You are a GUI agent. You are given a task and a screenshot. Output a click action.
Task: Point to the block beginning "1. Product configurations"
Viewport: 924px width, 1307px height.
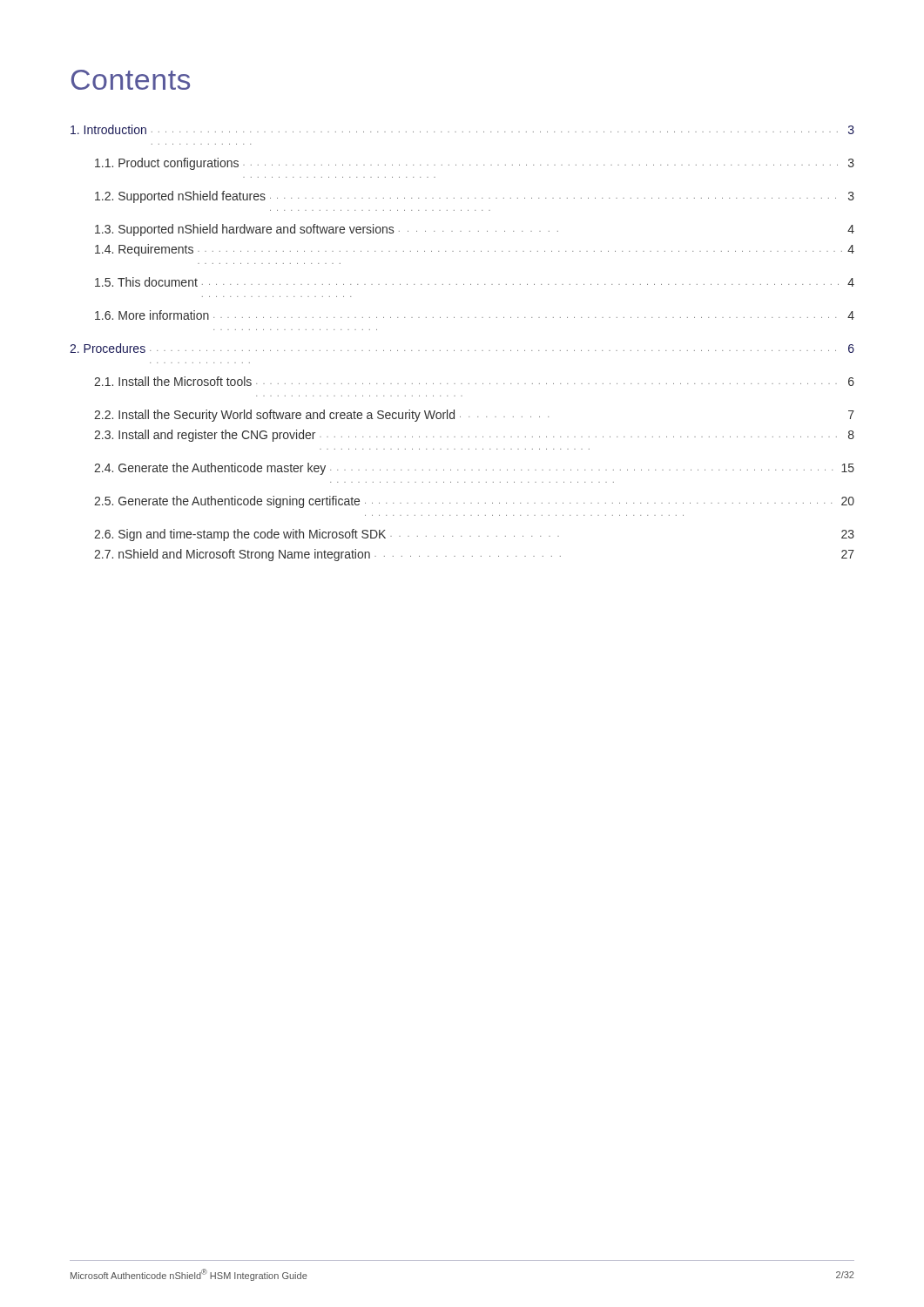(474, 169)
